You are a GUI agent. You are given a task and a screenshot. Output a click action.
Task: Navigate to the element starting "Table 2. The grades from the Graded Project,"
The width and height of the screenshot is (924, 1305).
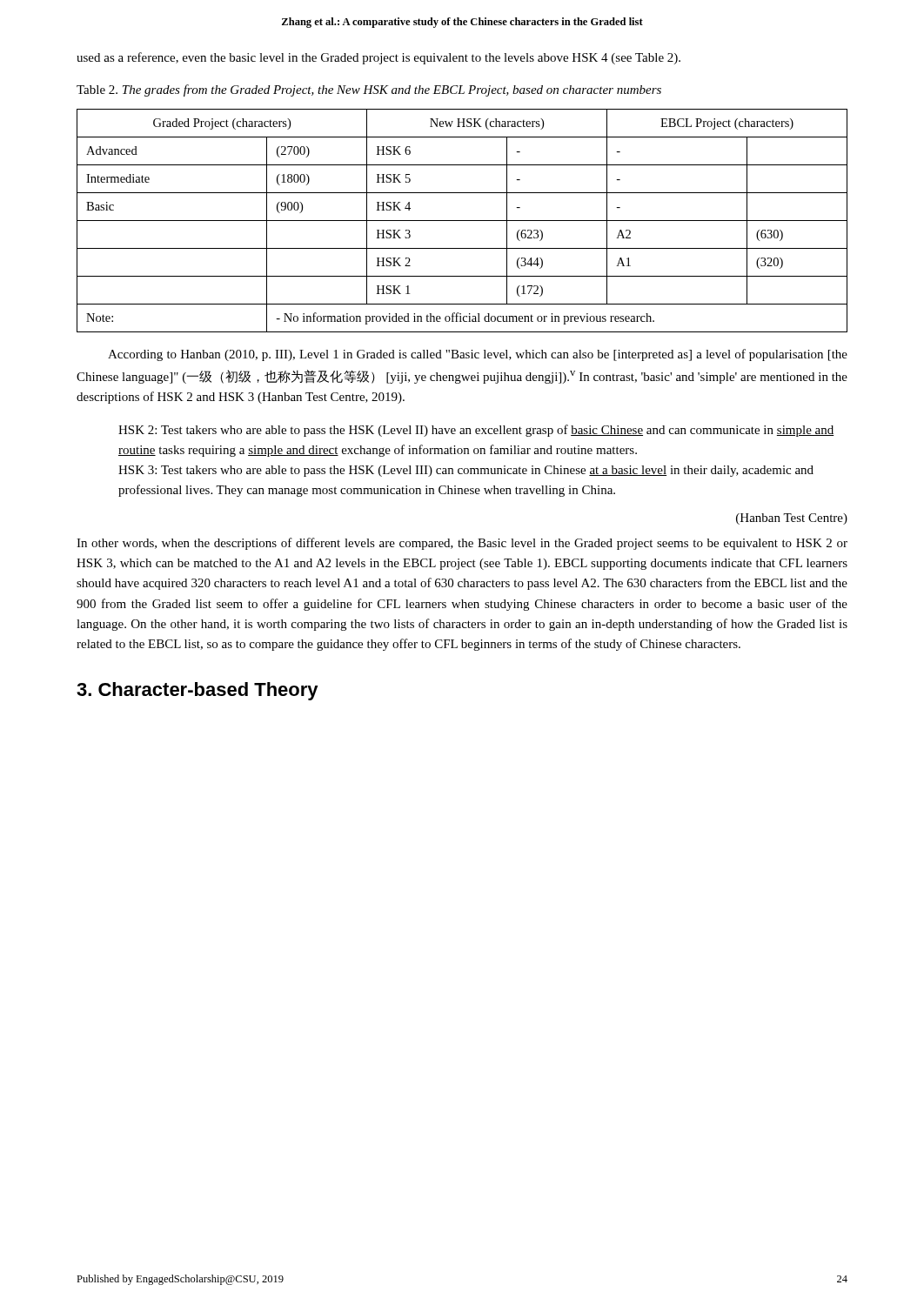[369, 90]
